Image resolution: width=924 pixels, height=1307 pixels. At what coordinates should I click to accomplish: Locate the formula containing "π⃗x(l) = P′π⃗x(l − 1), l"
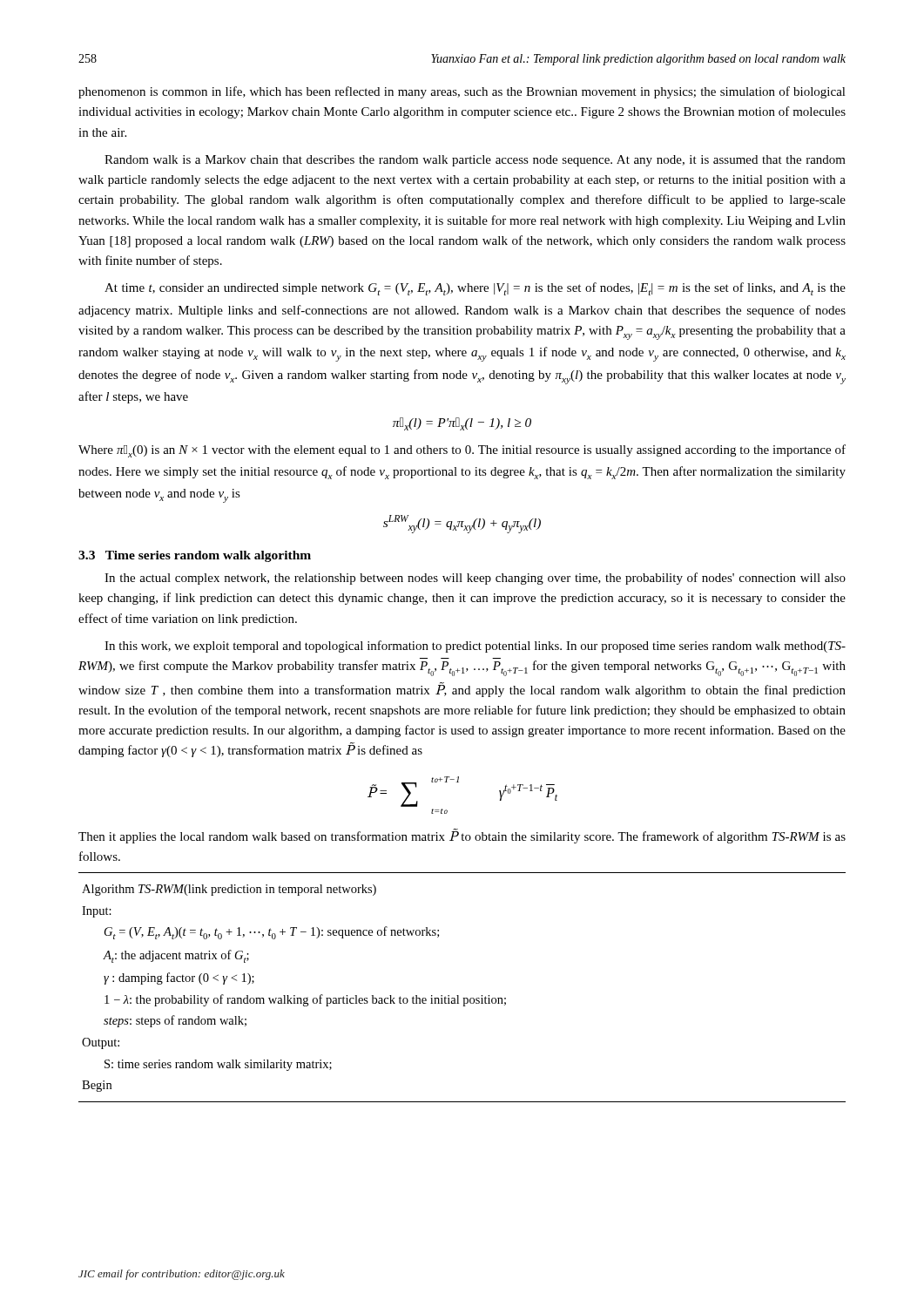(x=462, y=424)
